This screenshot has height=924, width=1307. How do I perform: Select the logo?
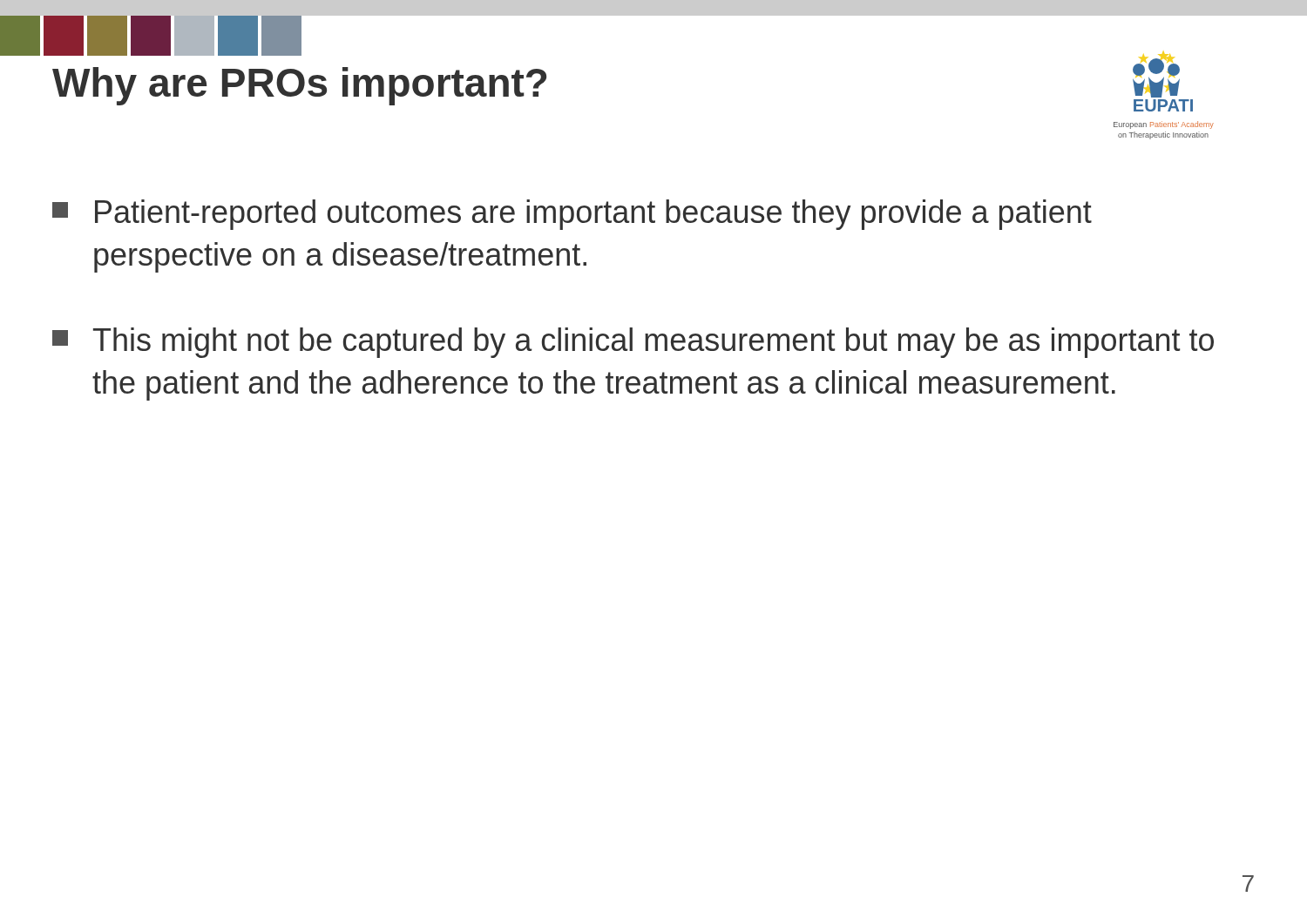point(1163,98)
